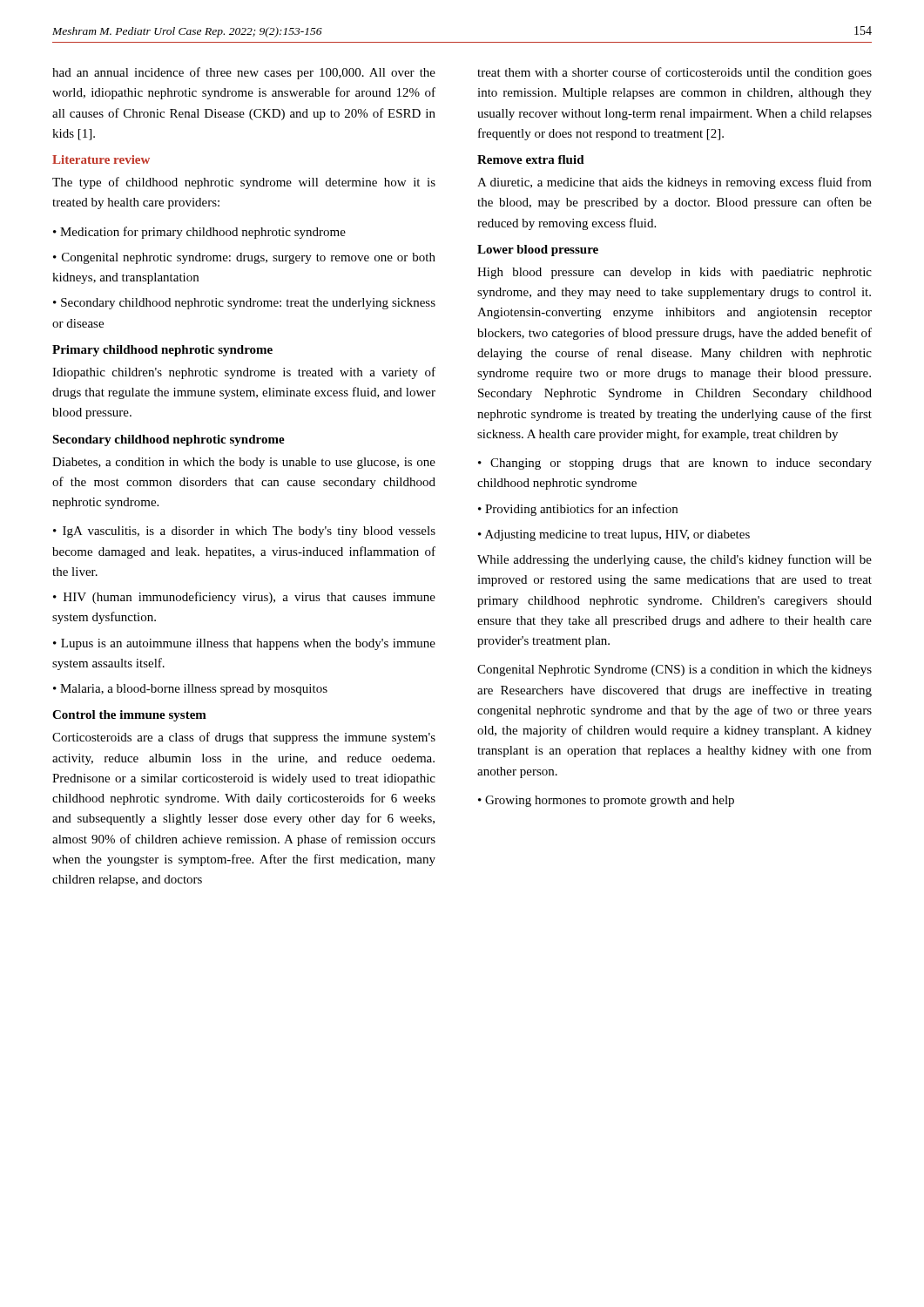Click on the passage starting "A diuretic, a"

(674, 202)
